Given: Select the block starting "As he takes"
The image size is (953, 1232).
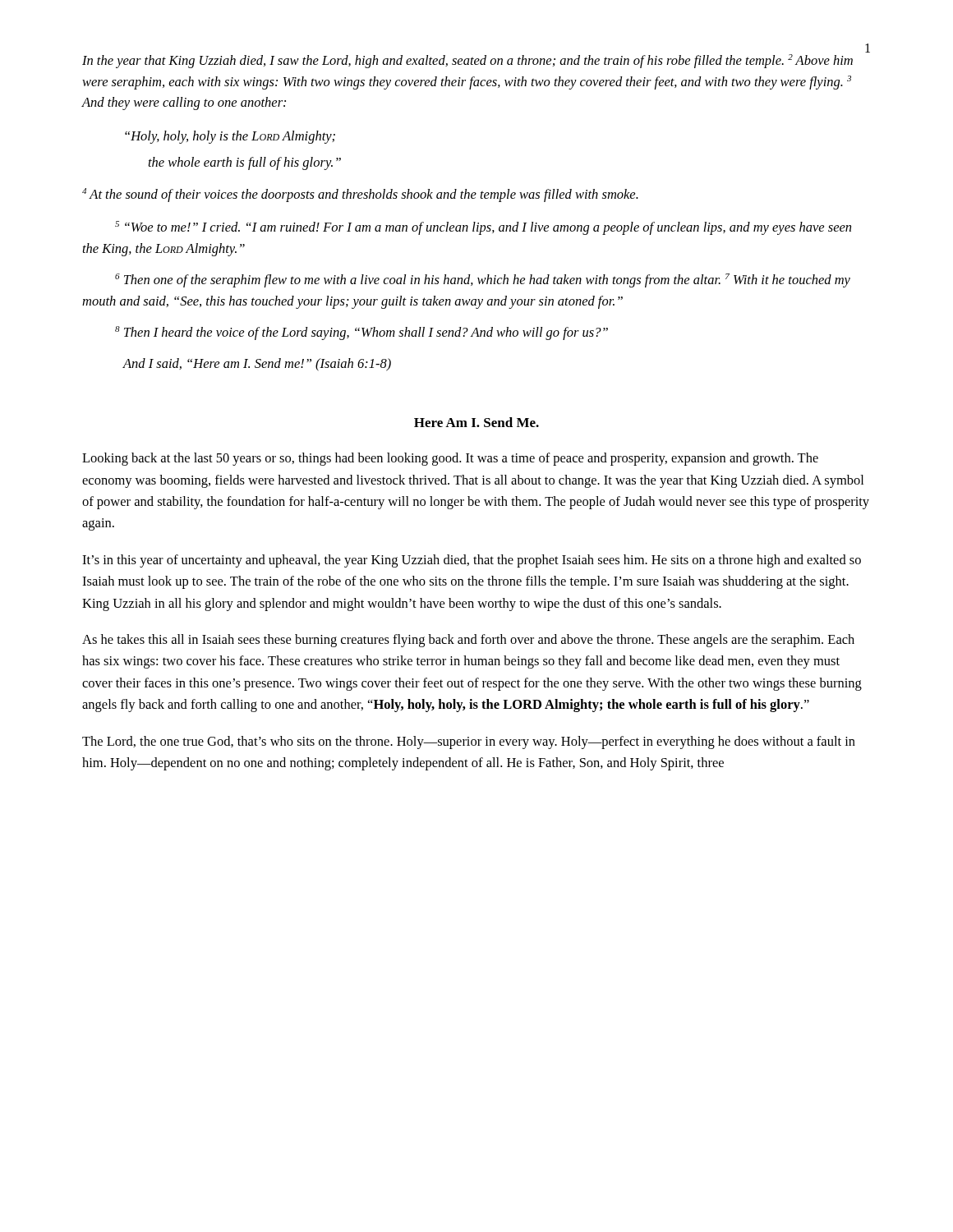Looking at the screenshot, I should click(x=472, y=672).
